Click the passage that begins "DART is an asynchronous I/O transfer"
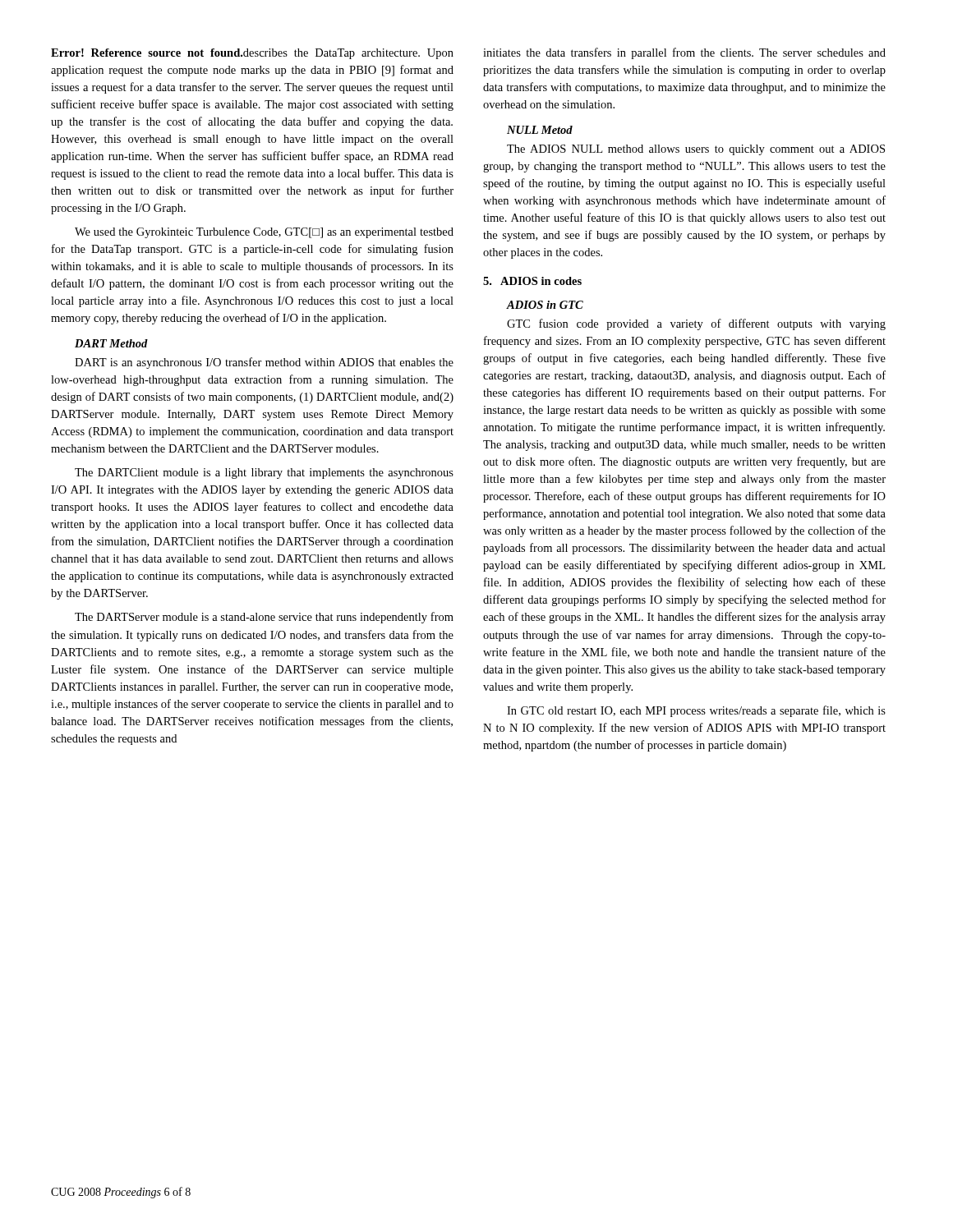953x1232 pixels. pyautogui.click(x=252, y=406)
